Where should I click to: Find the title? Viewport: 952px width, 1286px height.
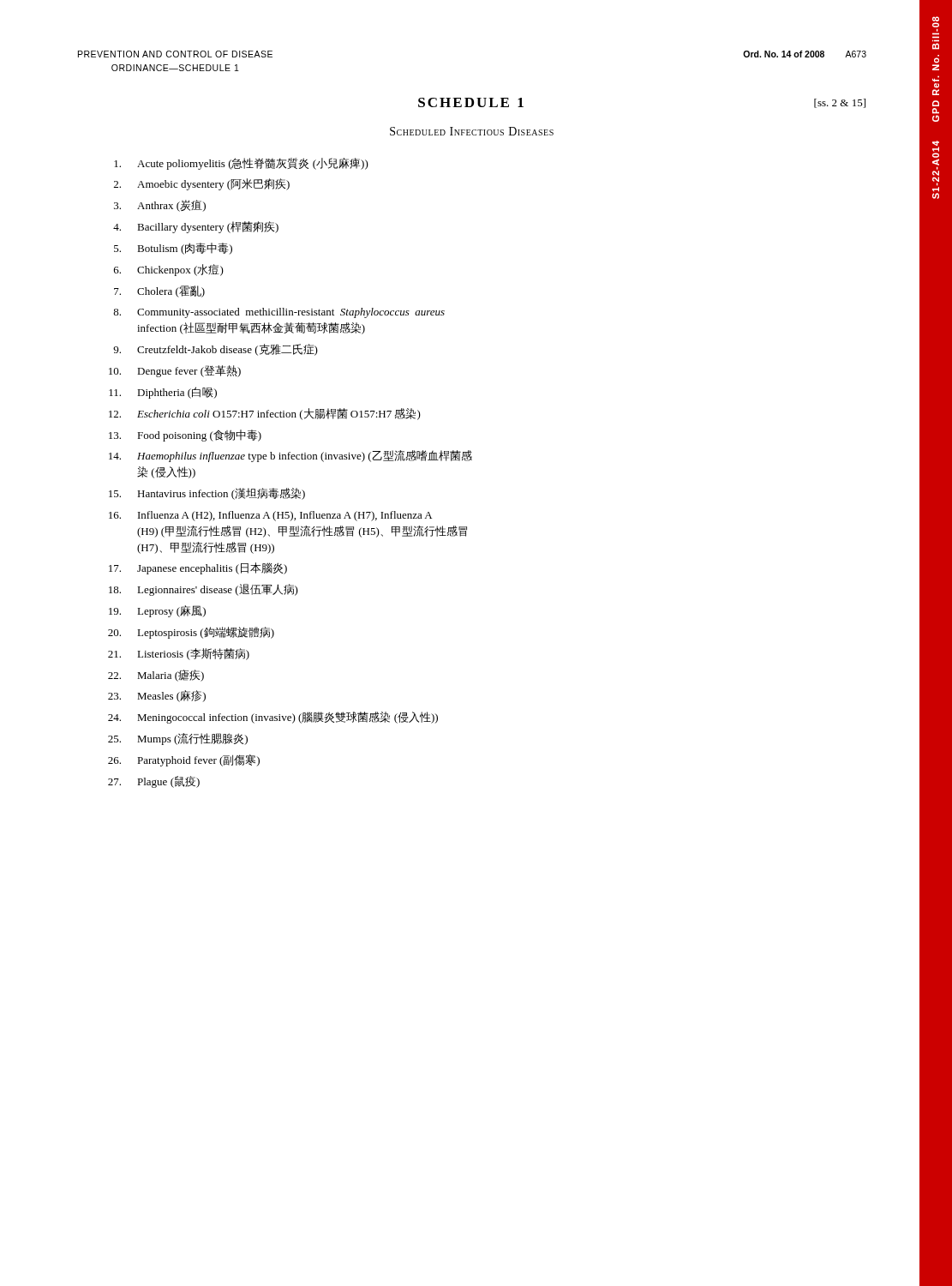[x=642, y=102]
